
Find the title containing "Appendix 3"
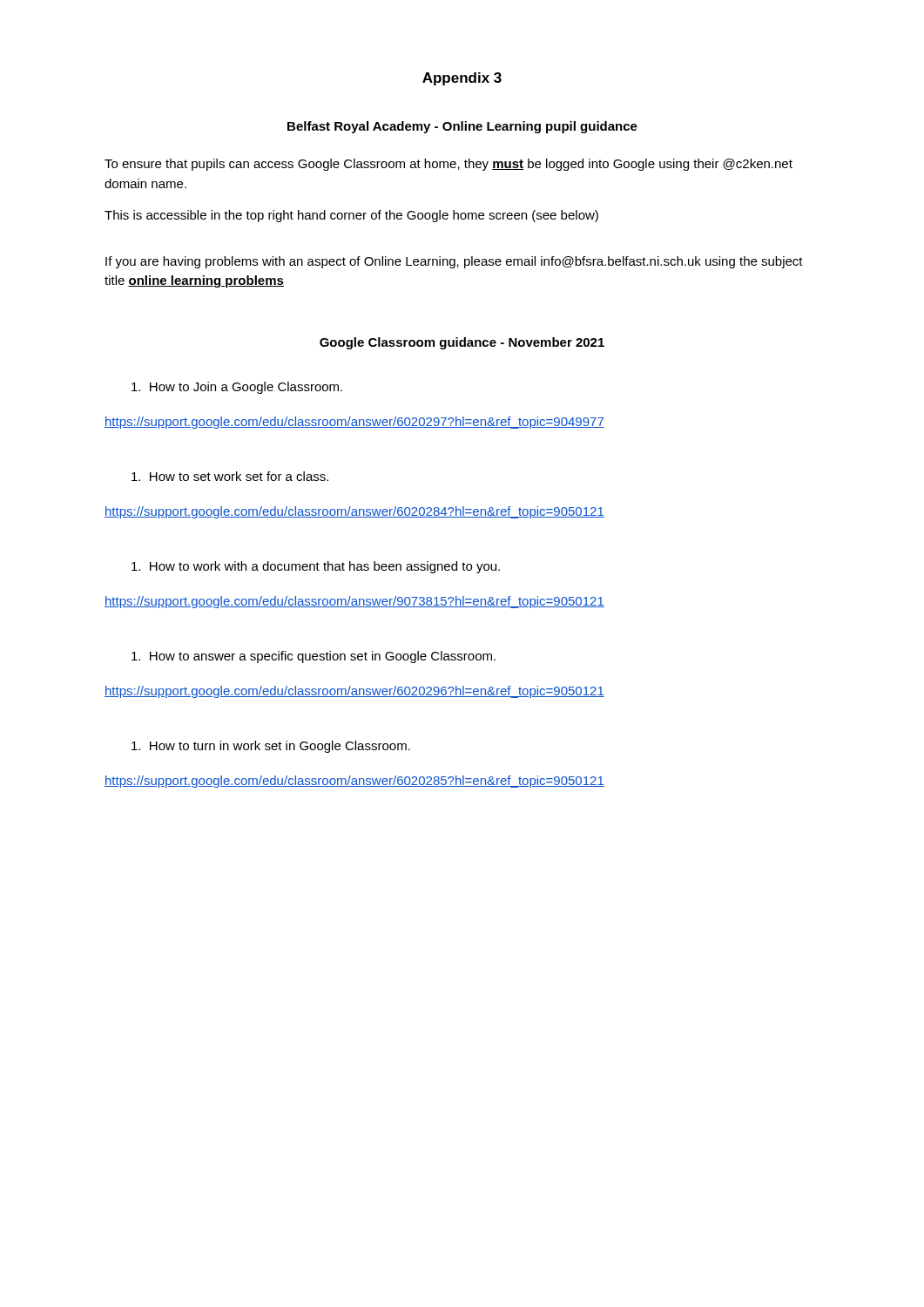[462, 78]
